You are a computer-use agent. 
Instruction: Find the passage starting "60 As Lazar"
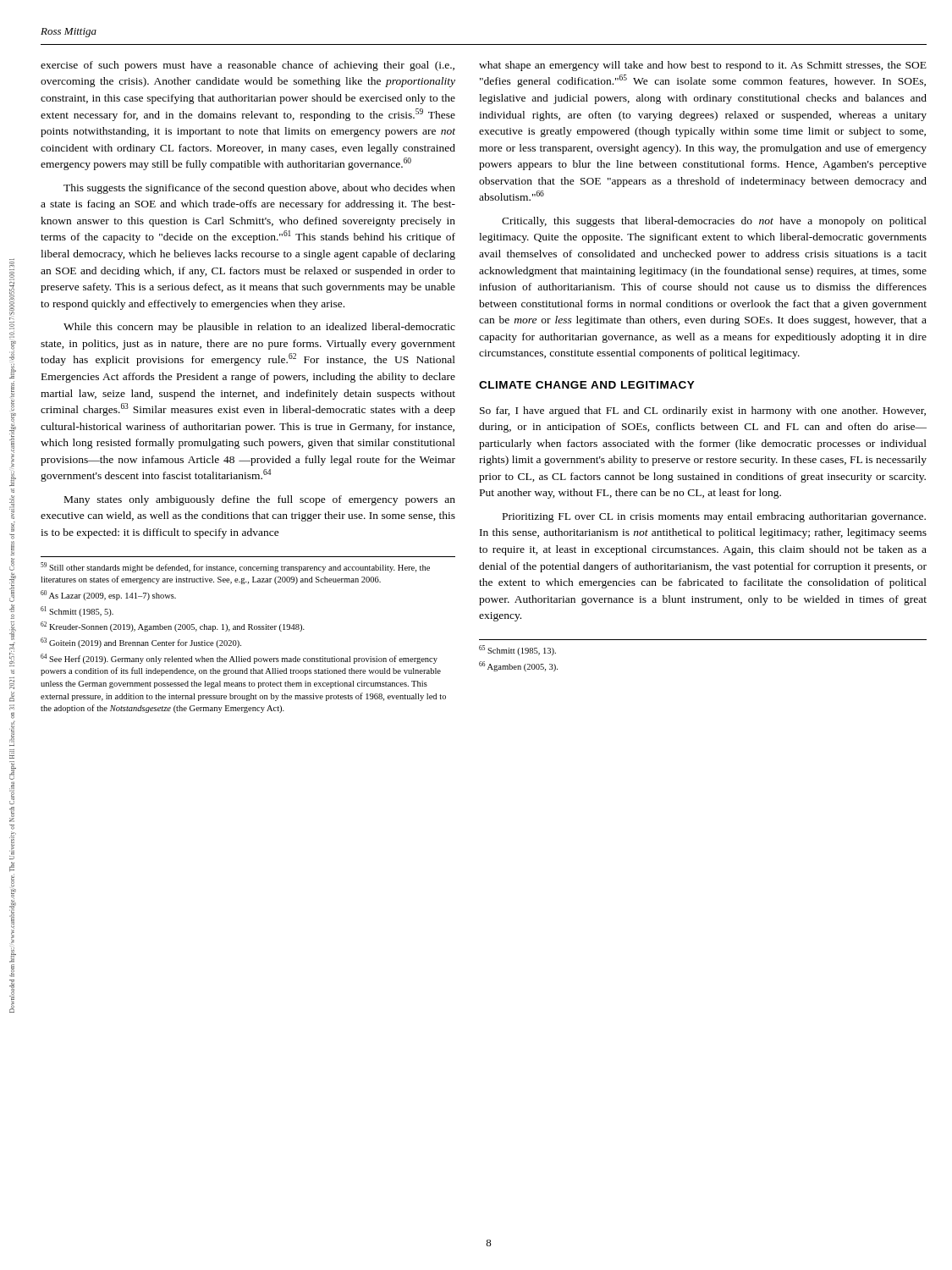point(109,595)
